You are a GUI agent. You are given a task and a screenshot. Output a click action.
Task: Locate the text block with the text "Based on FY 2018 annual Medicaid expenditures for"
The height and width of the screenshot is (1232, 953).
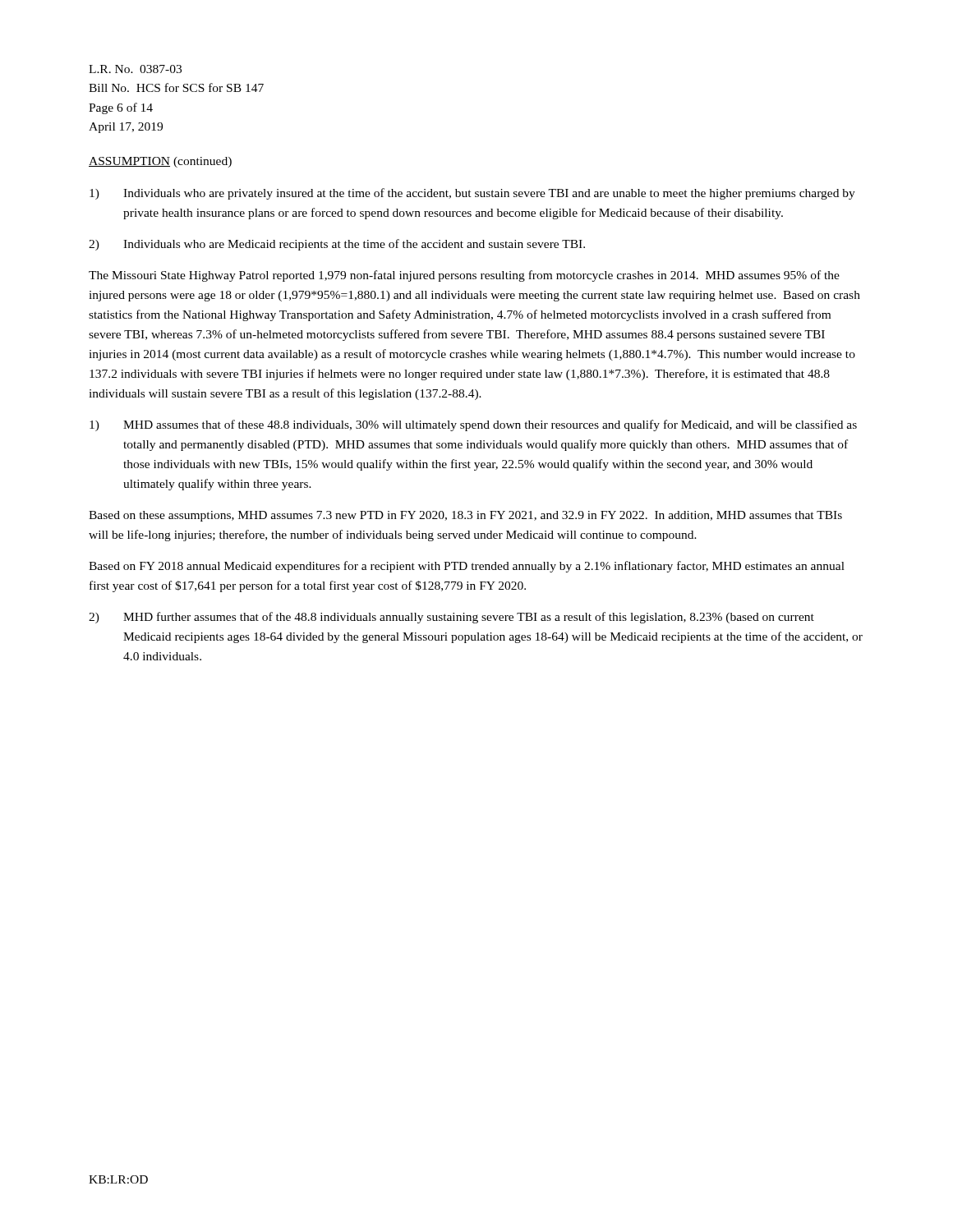pos(467,576)
